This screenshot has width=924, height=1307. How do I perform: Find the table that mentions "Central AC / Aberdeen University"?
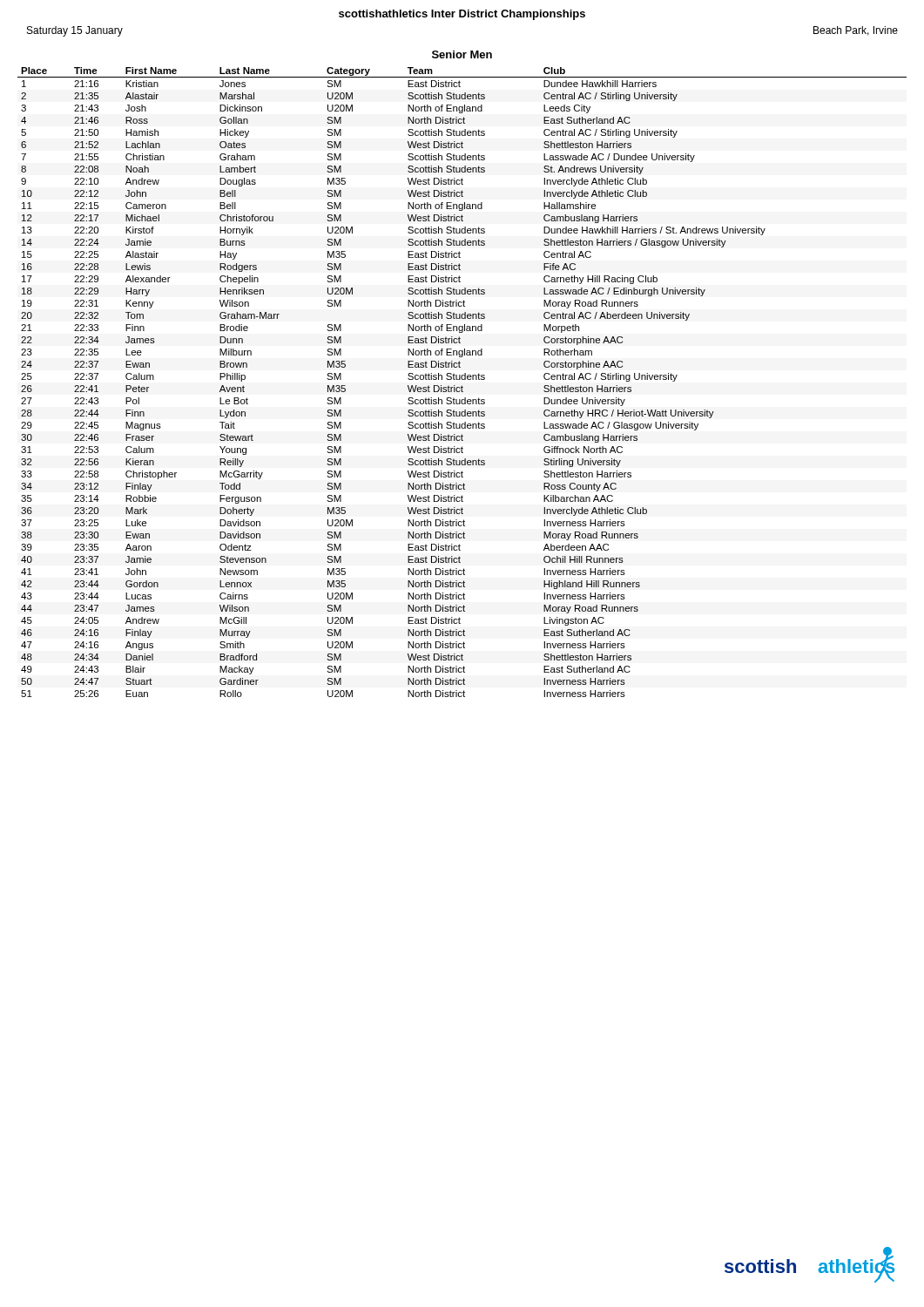tap(462, 382)
